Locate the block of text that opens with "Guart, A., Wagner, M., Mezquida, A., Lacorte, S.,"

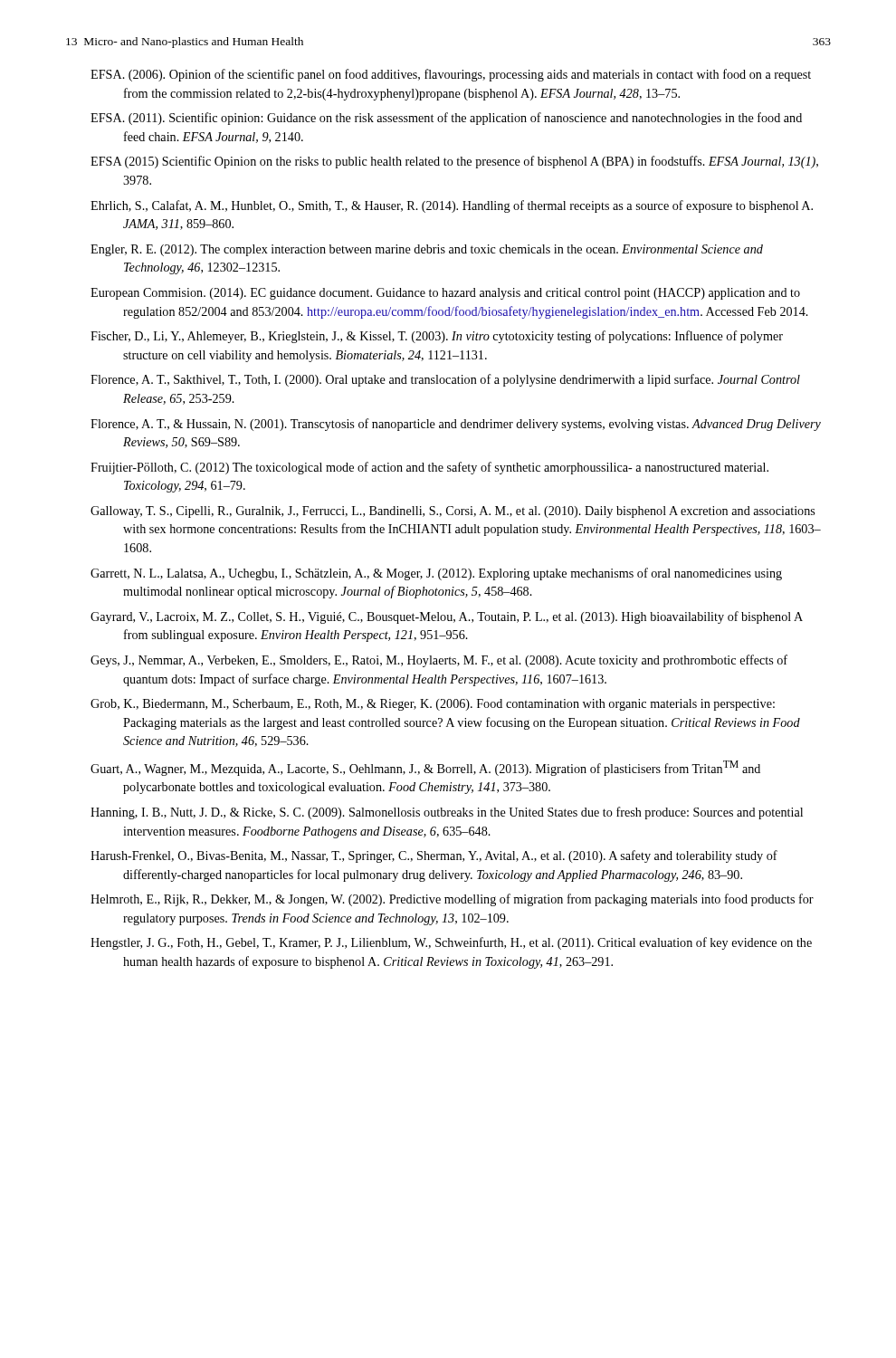coord(426,776)
